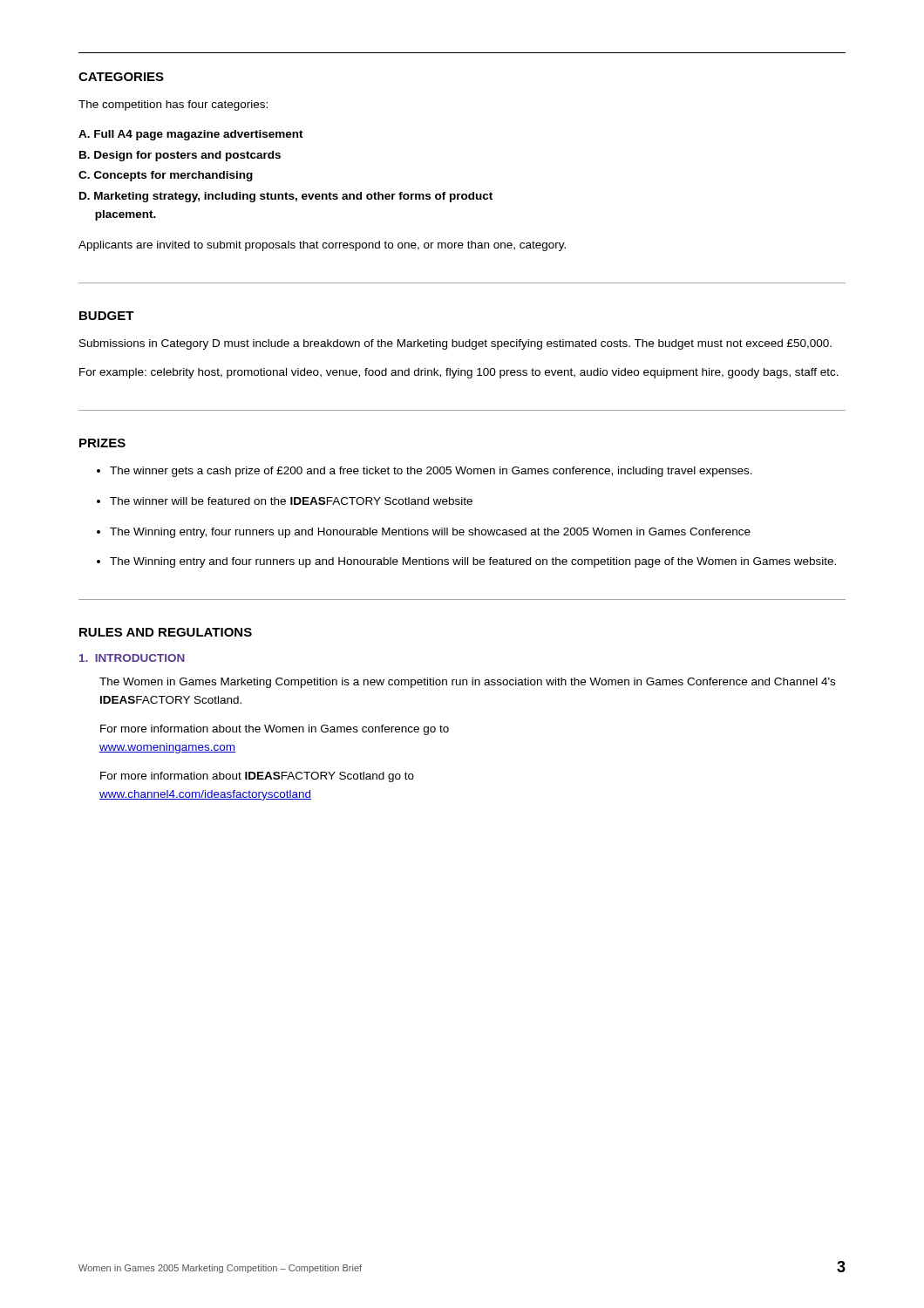The width and height of the screenshot is (924, 1308).
Task: Click on the list item containing "The winner gets a"
Action: 425,472
